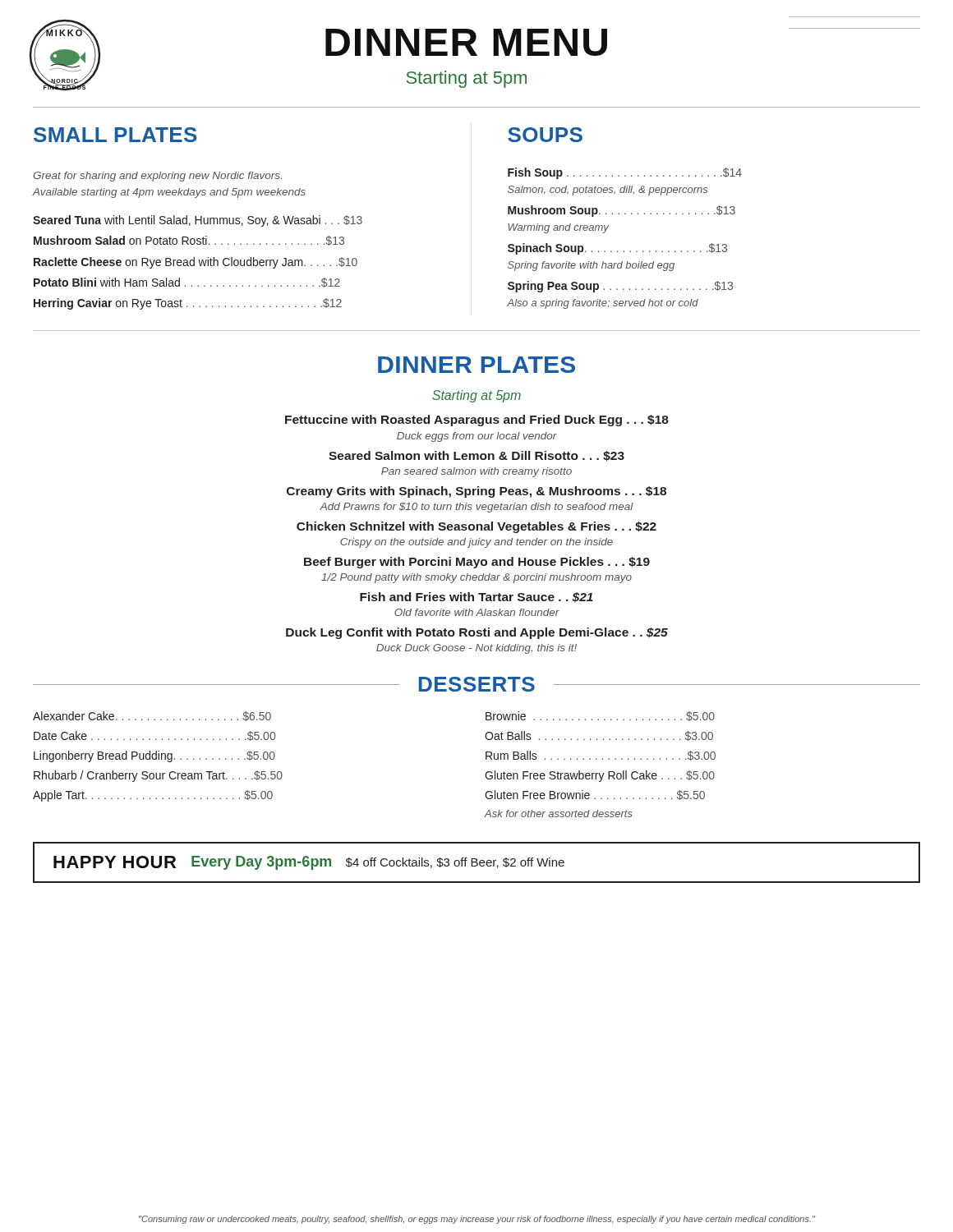
Task: Navigate to the region starting "Gluten Free Strawberry"
Action: (x=600, y=775)
